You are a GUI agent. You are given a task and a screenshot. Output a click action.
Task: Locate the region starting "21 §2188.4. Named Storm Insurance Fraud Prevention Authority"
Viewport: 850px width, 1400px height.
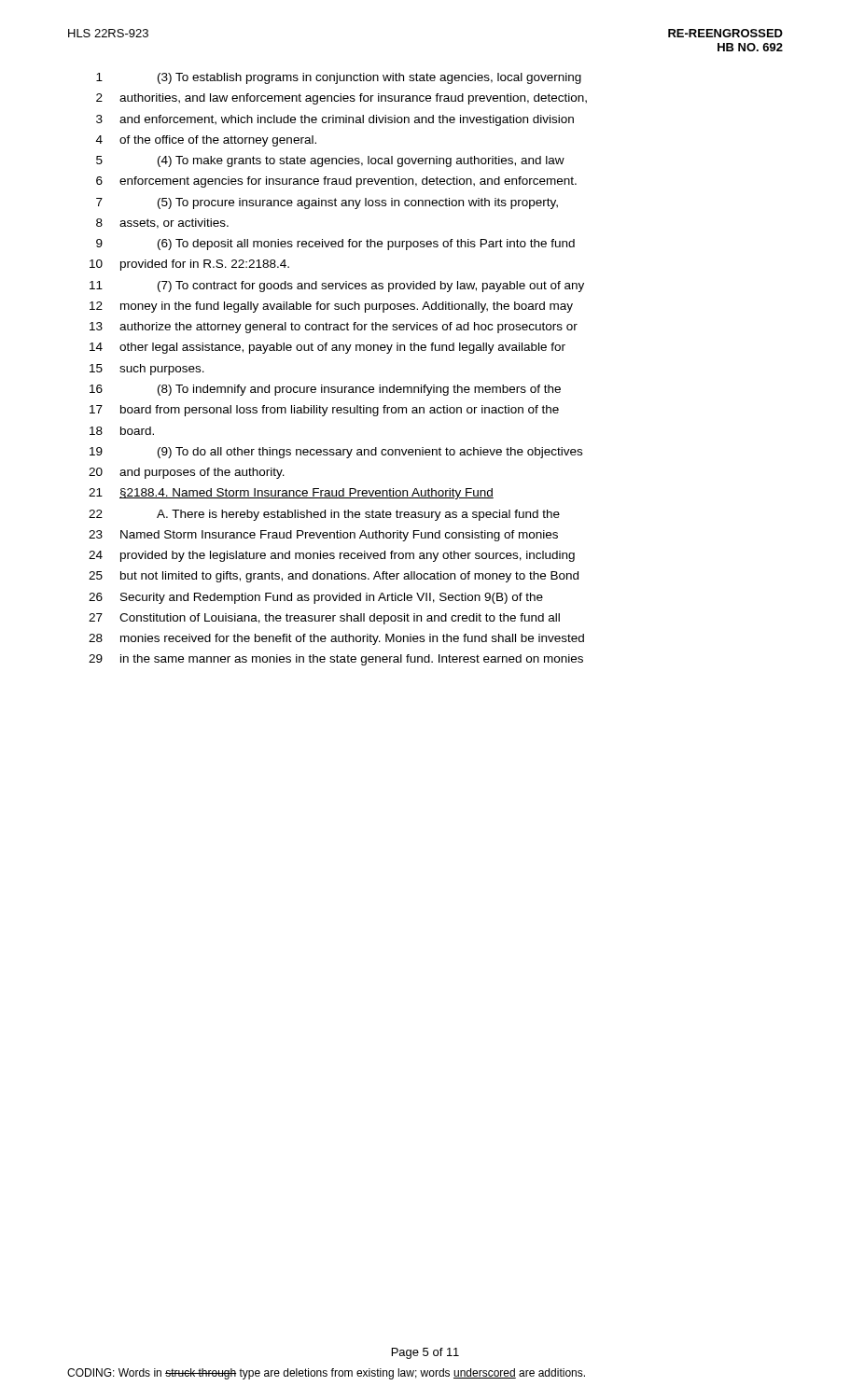(425, 493)
